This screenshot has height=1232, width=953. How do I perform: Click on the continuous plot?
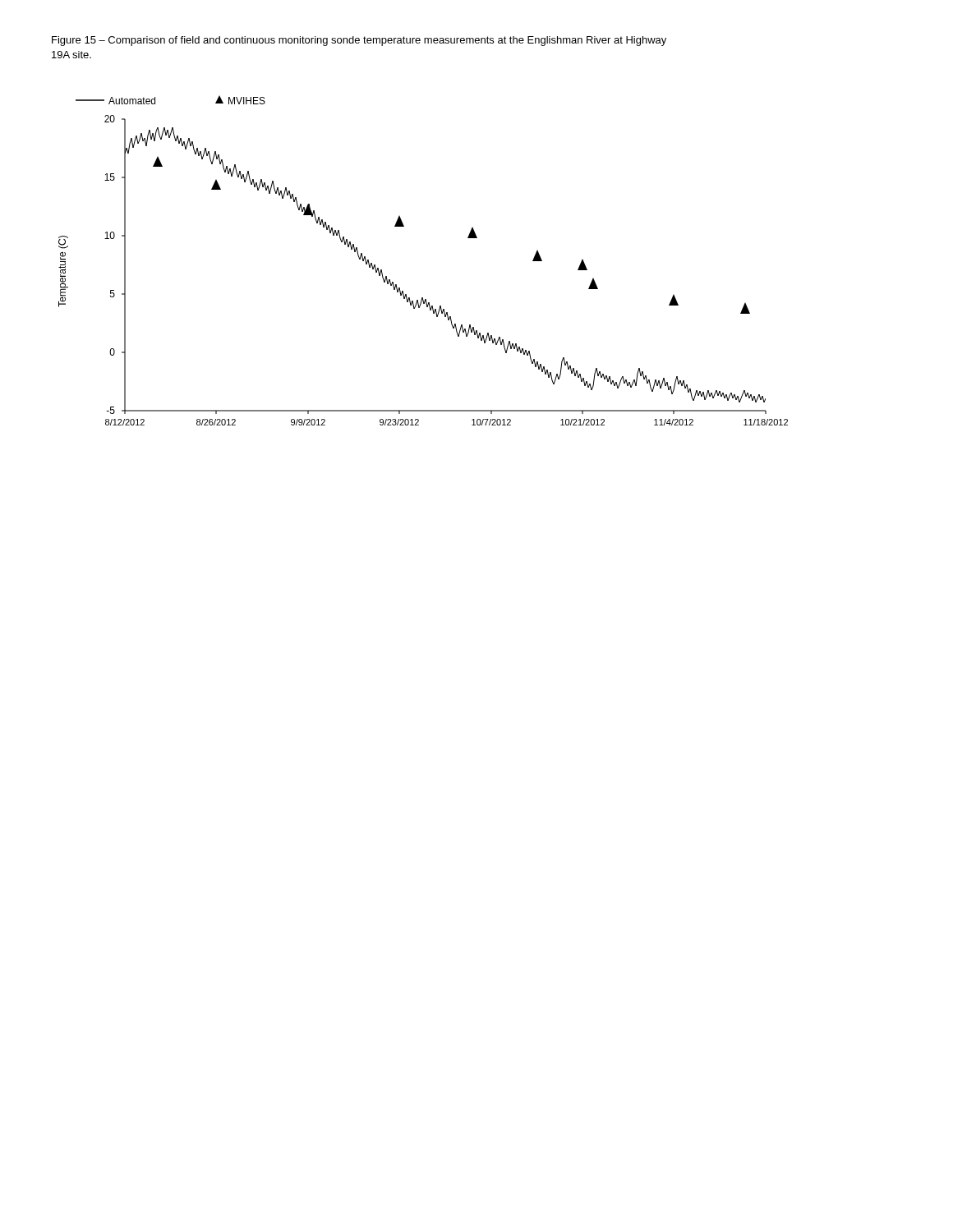point(421,271)
